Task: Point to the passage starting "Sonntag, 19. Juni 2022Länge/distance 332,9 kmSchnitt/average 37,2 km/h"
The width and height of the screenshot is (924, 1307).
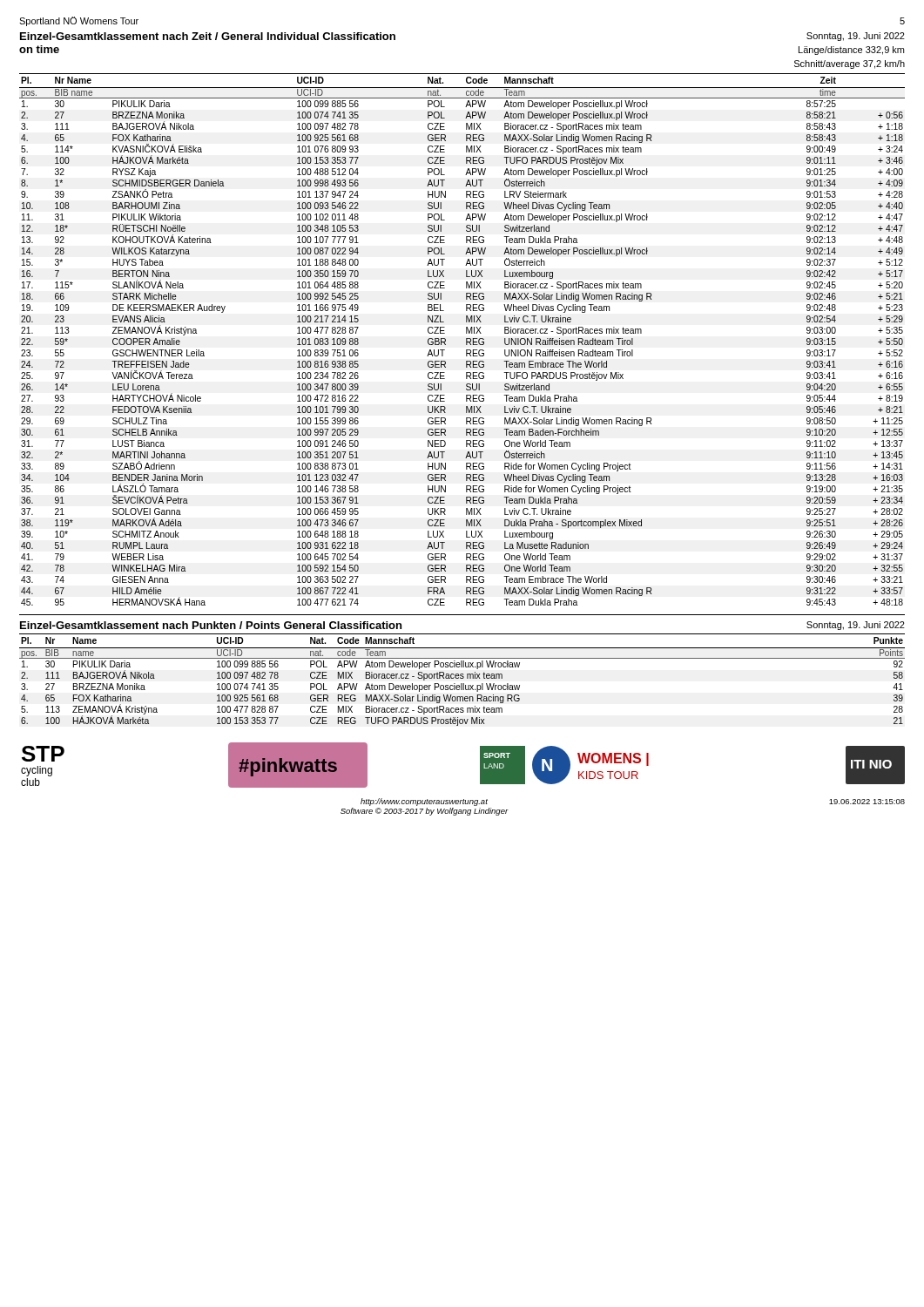Action: (x=849, y=50)
